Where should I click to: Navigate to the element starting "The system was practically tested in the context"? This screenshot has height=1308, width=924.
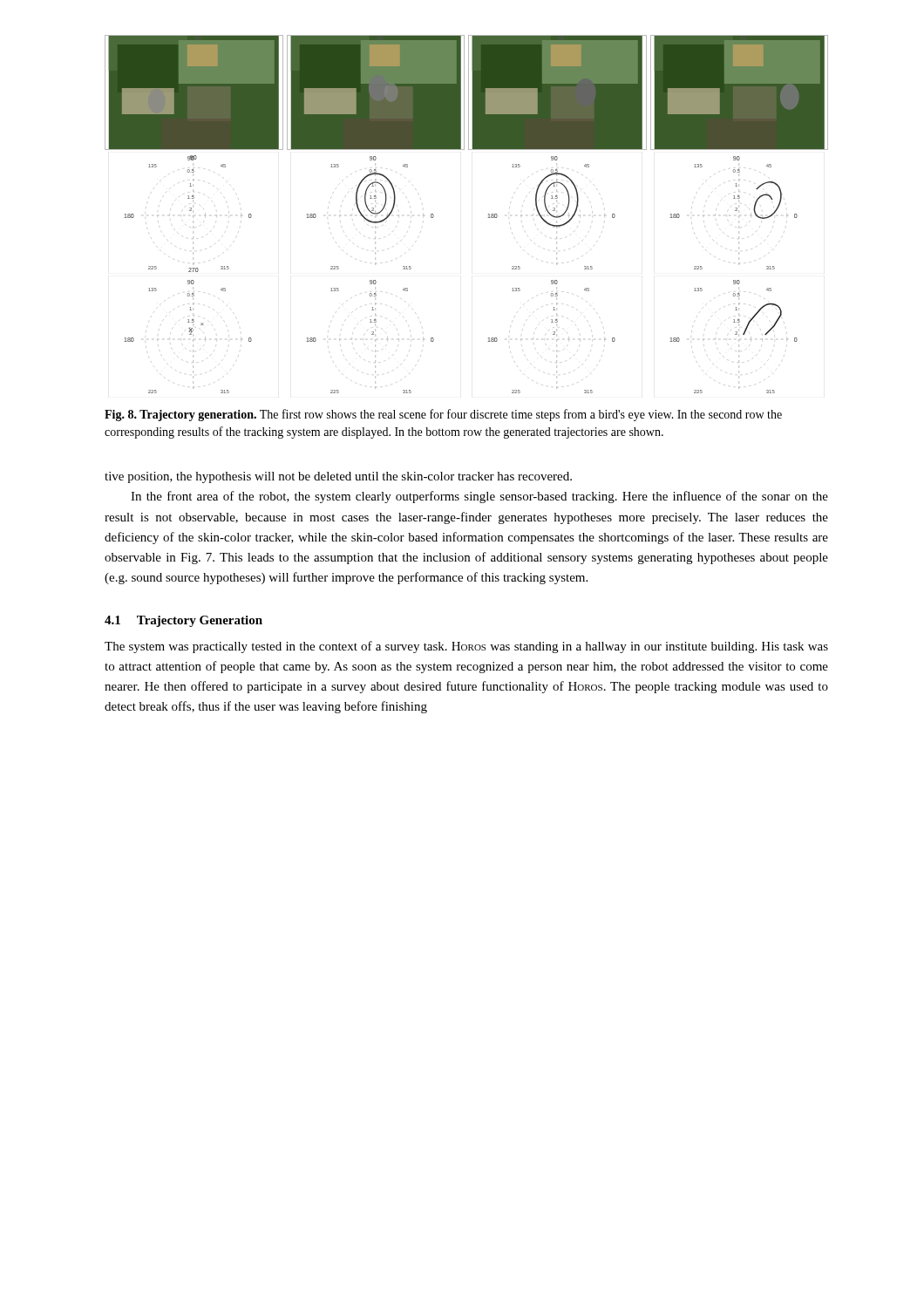466,677
